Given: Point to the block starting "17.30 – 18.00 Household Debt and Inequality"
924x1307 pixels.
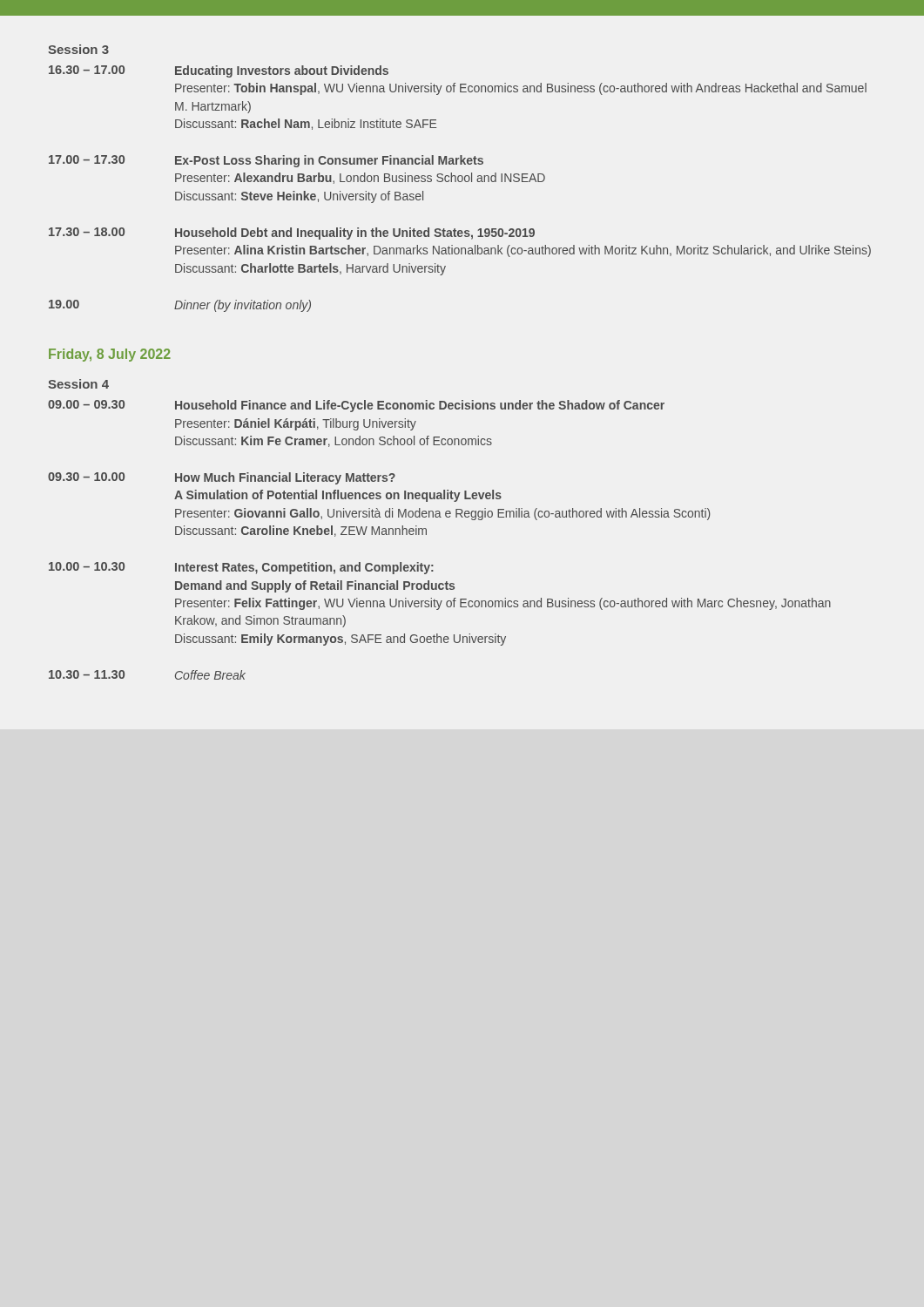Looking at the screenshot, I should pyautogui.click(x=462, y=251).
